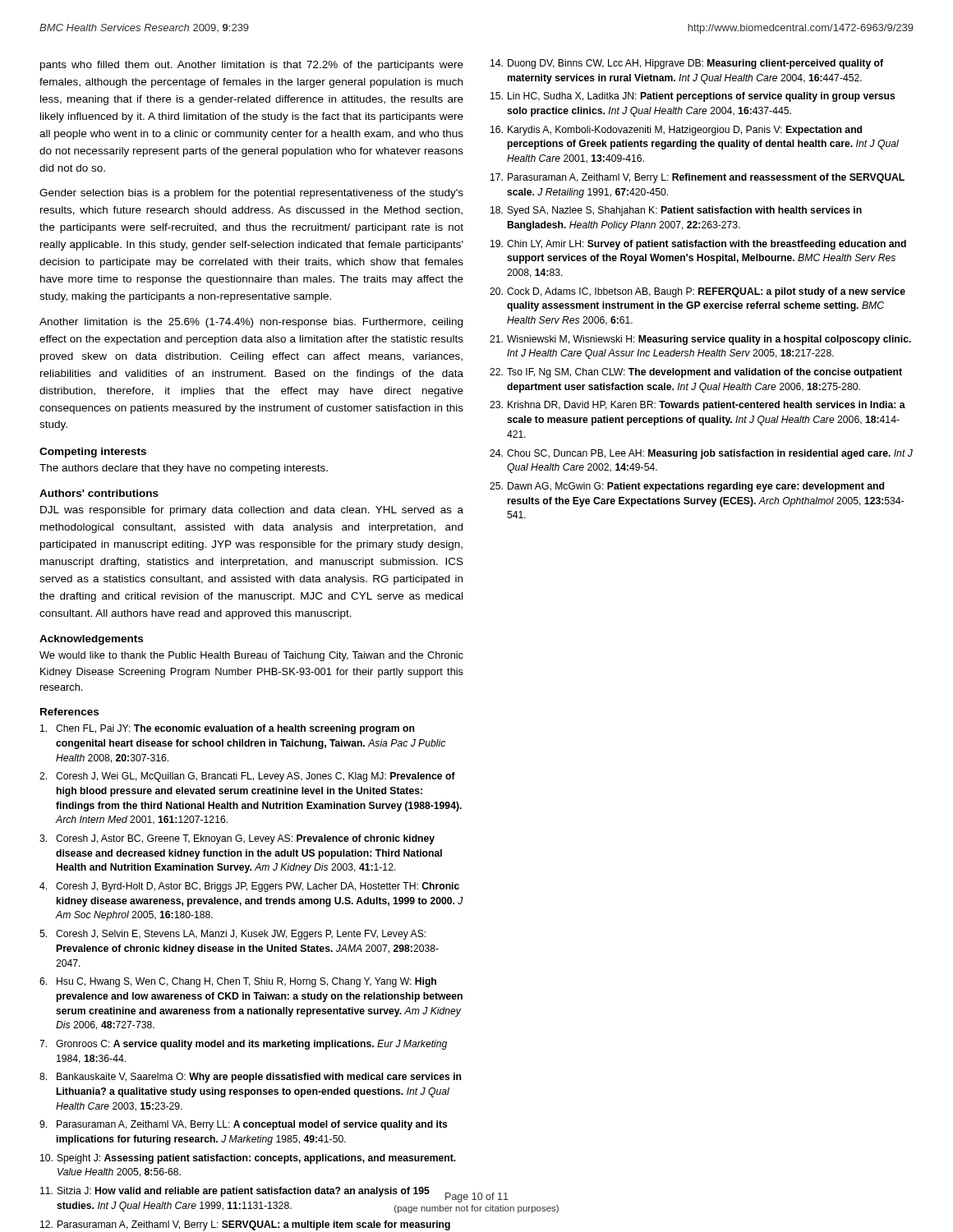Screen dimensions: 1232x953
Task: Click the passage that begins "24. Chou SC, Duncan PB,"
Action: tap(702, 461)
